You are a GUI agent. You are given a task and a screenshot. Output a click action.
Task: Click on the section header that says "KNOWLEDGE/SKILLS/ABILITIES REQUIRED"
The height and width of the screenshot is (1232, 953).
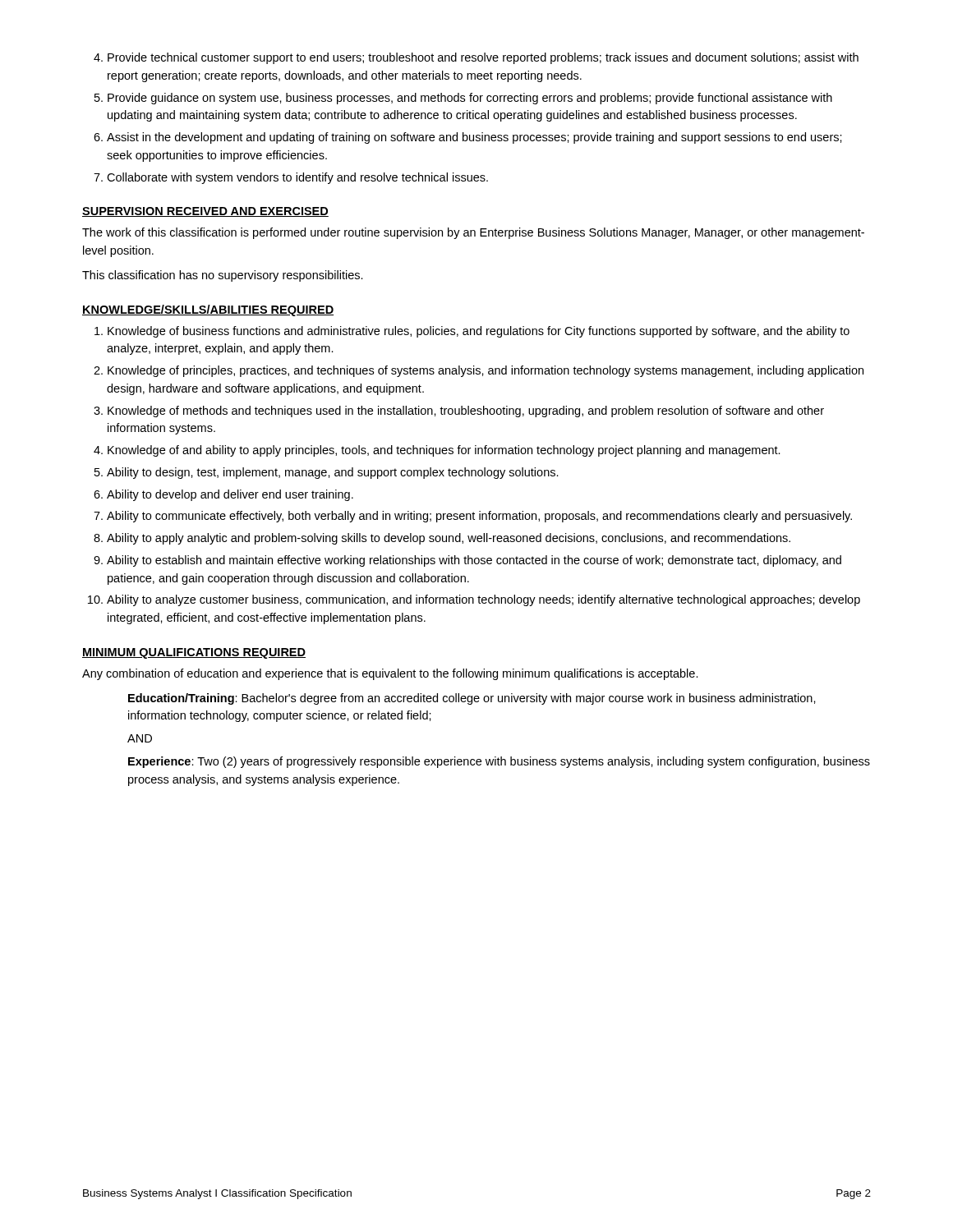coord(208,309)
